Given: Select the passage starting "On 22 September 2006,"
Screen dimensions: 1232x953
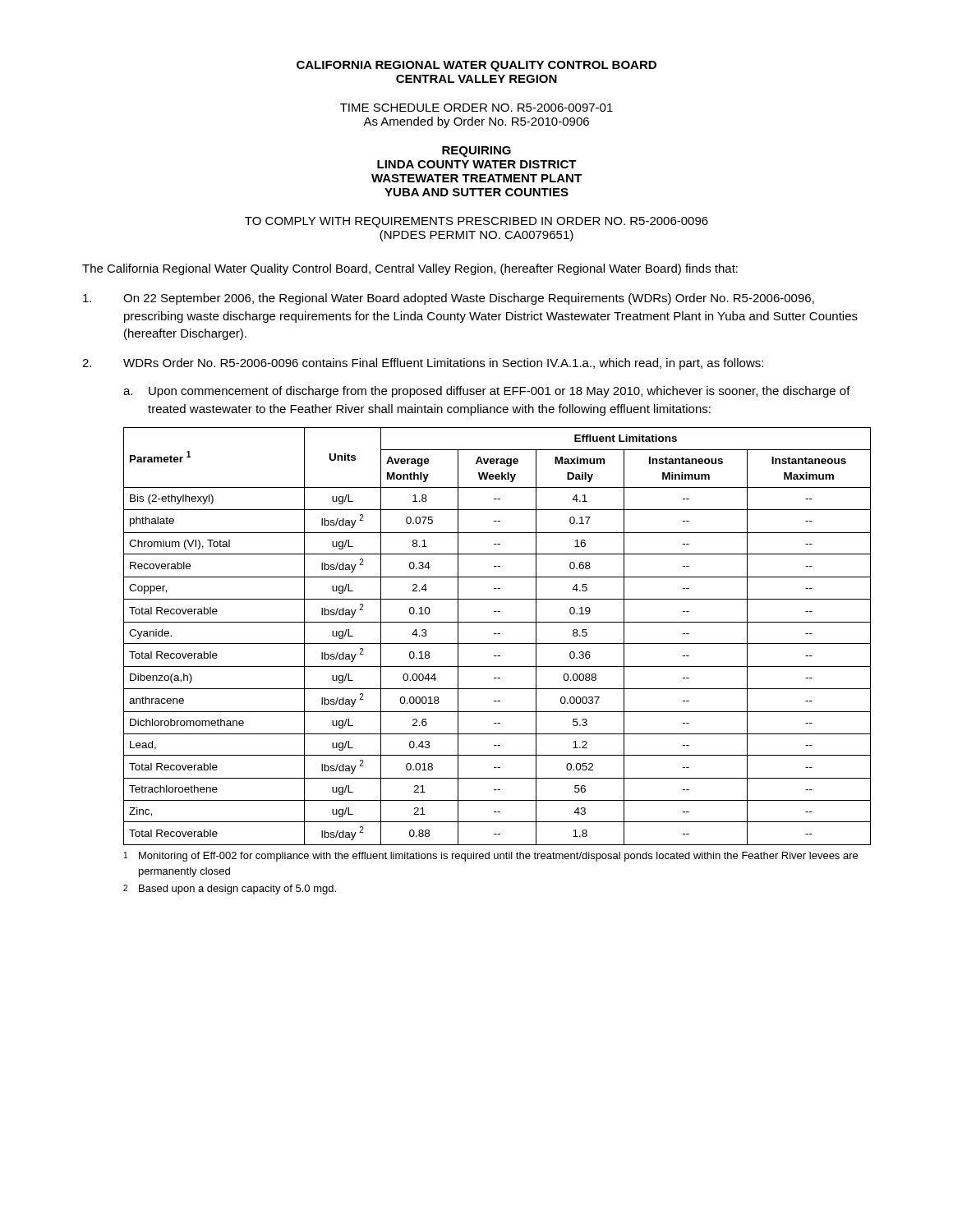Looking at the screenshot, I should (x=476, y=316).
